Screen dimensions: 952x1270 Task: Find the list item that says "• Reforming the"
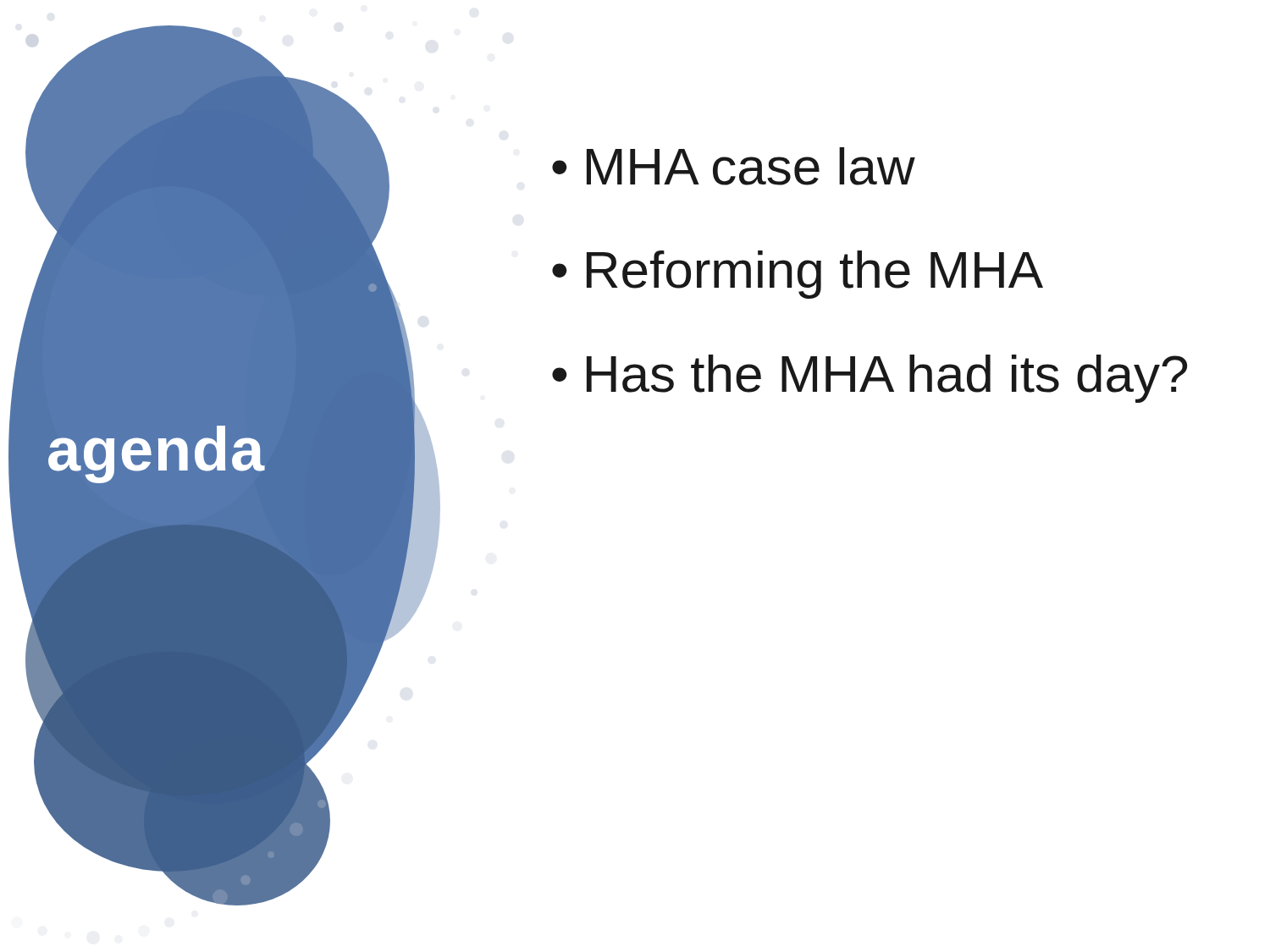(x=897, y=270)
